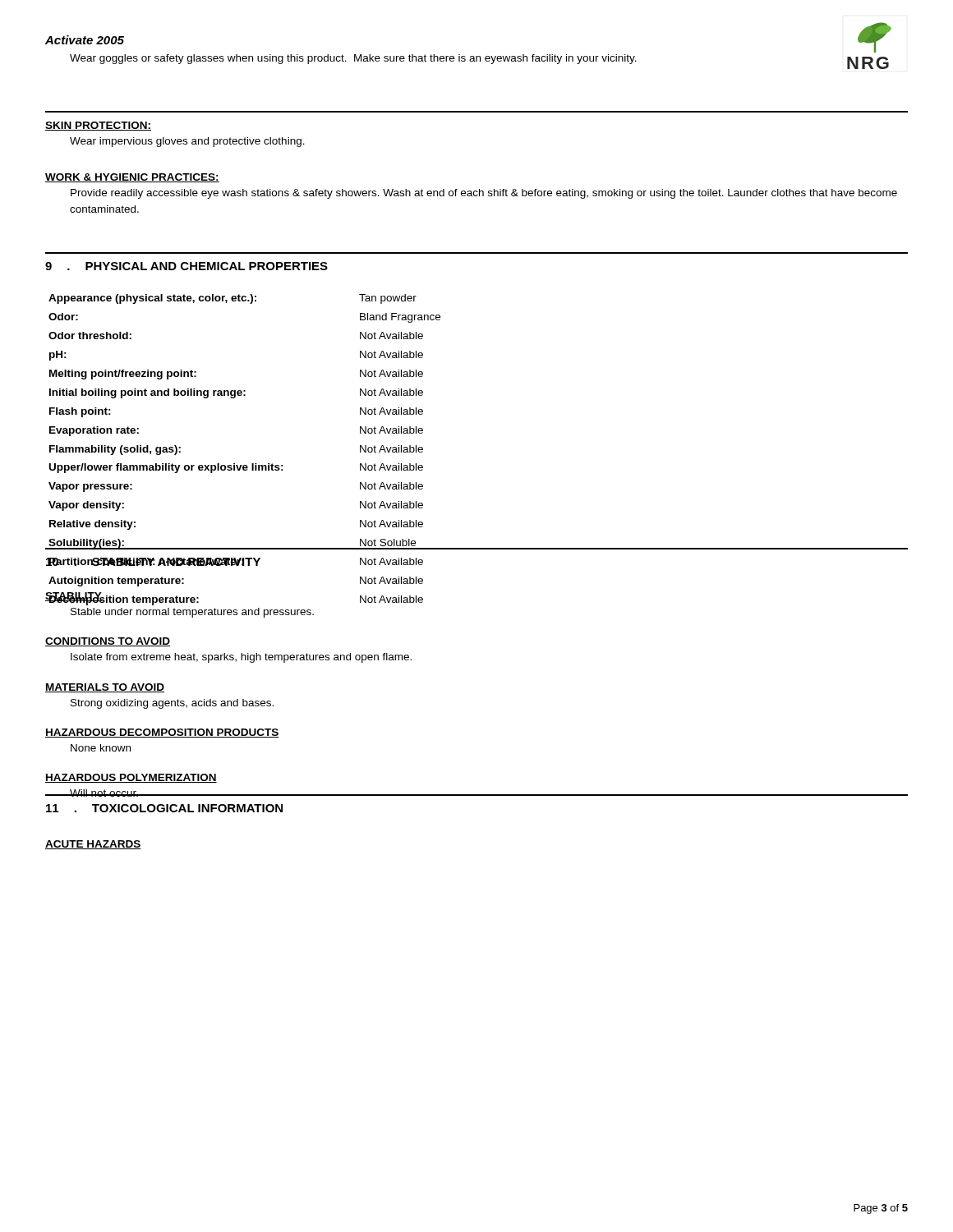The width and height of the screenshot is (953, 1232).
Task: Where is the section header that starts "SKIN PROTECTION: Wear impervious gloves and protective"?
Action: [x=98, y=126]
